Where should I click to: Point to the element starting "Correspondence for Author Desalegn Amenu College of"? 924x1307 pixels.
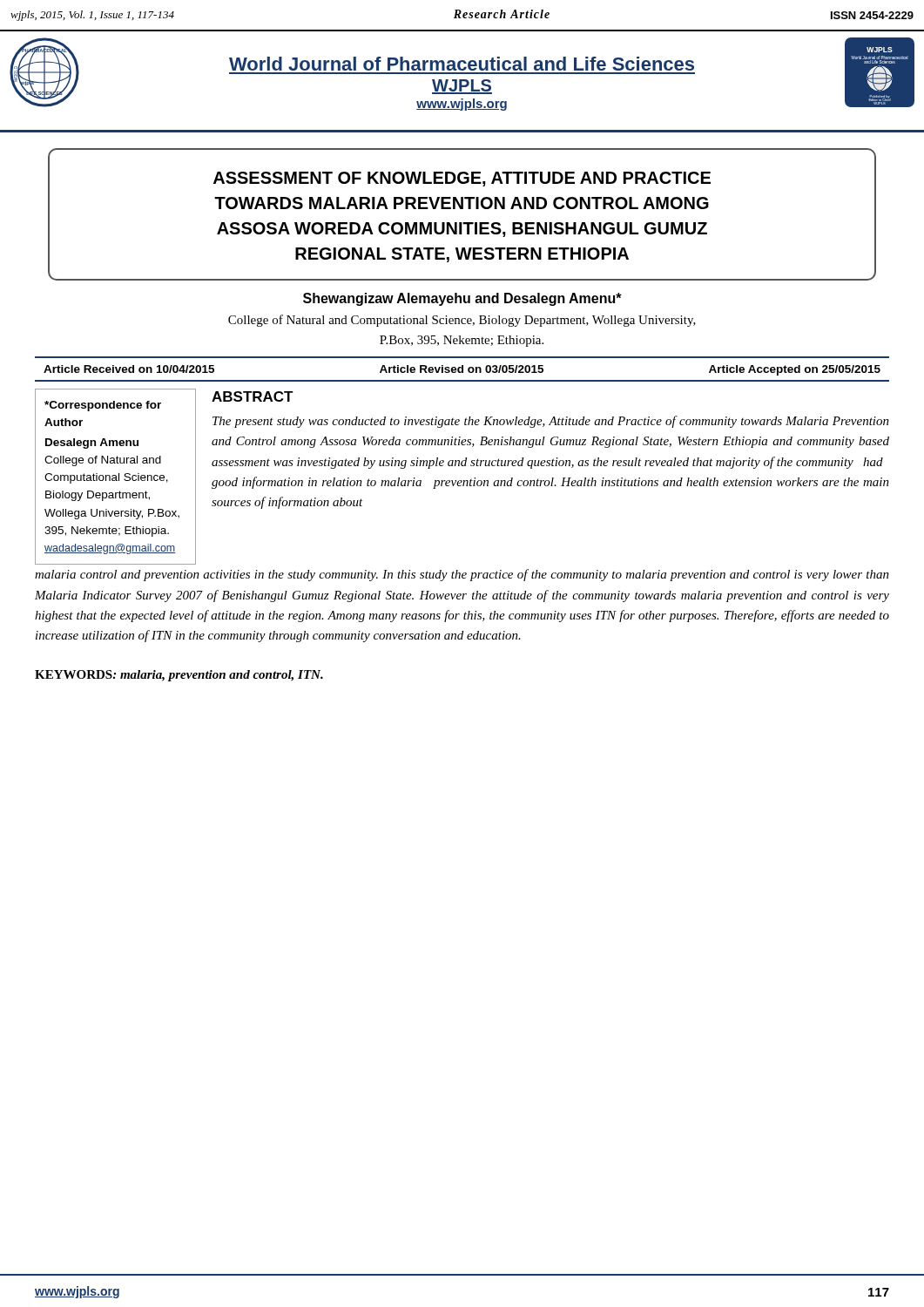click(115, 477)
